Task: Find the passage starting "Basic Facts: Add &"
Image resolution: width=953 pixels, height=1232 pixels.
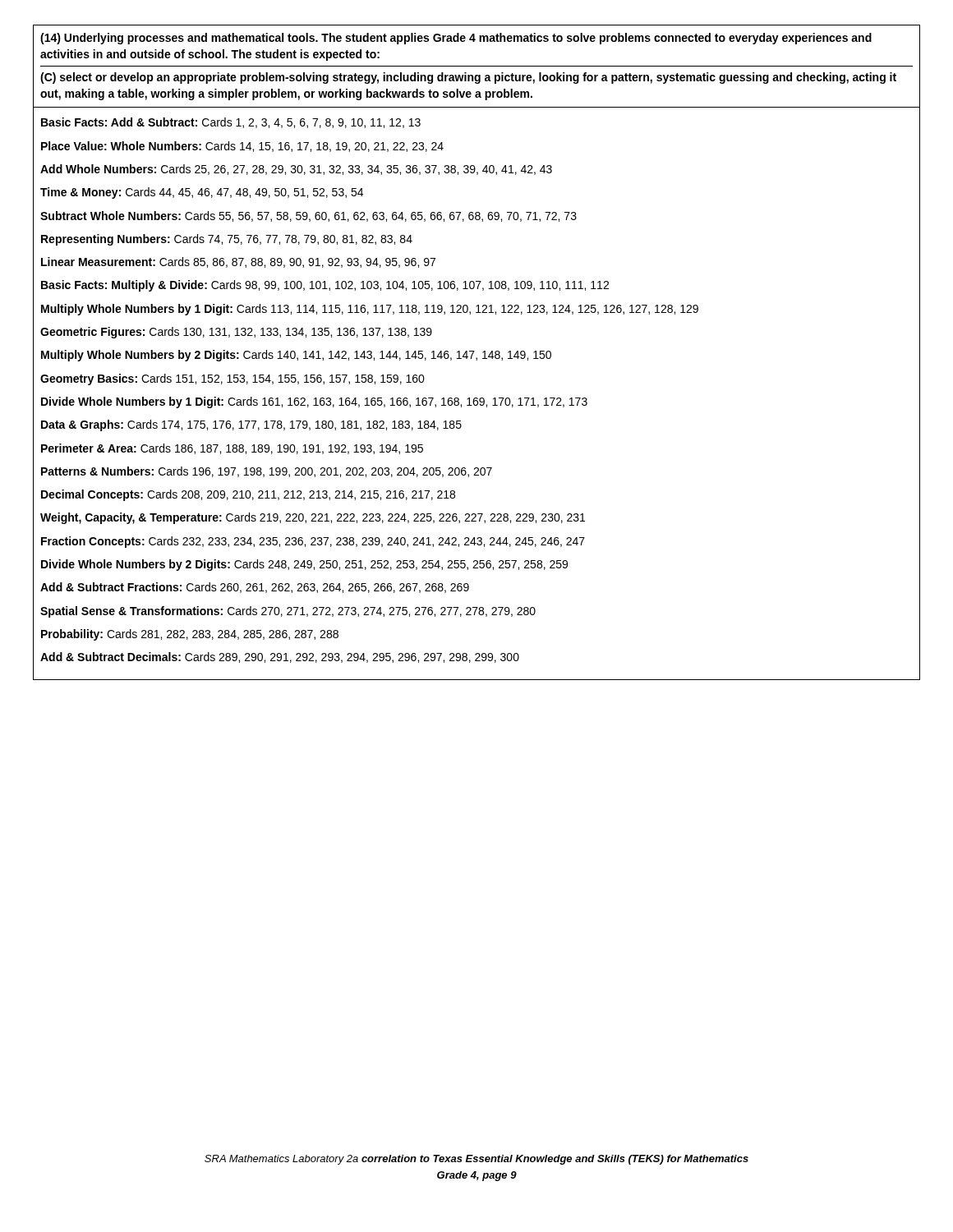Action: (x=231, y=123)
